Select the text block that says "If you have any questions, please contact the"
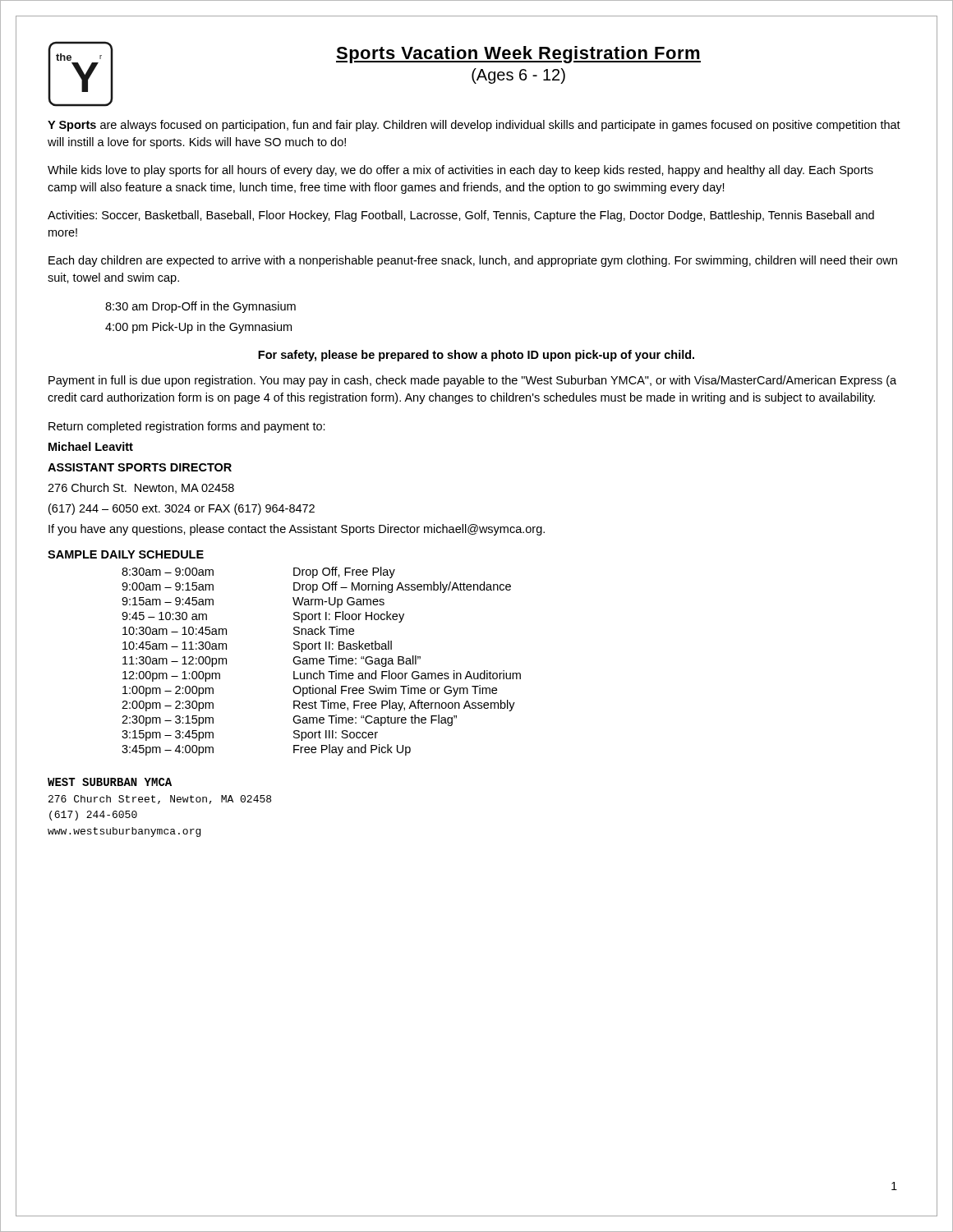Image resolution: width=953 pixels, height=1232 pixels. pyautogui.click(x=297, y=529)
